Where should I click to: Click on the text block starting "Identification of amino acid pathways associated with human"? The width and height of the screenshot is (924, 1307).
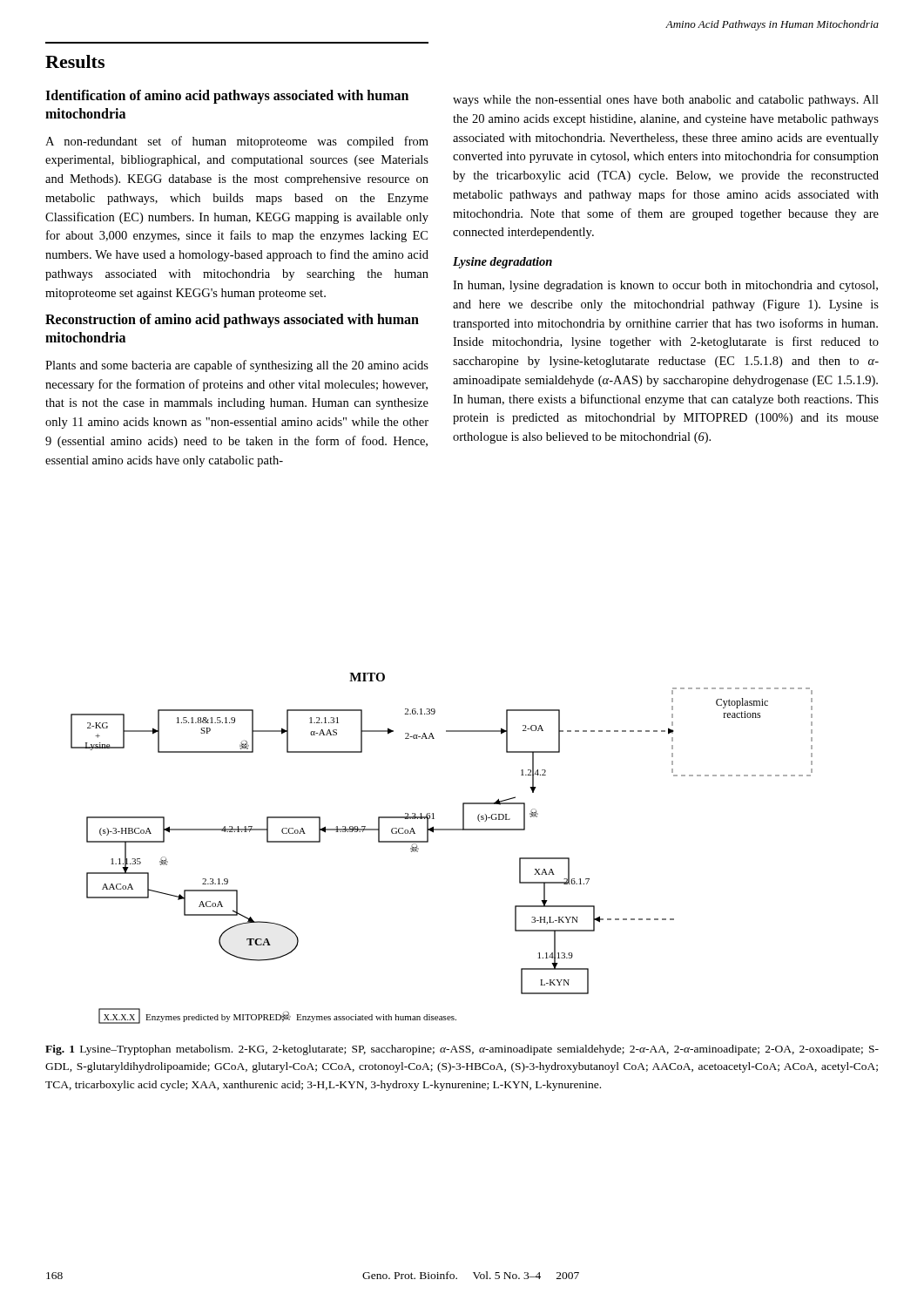coord(237,105)
